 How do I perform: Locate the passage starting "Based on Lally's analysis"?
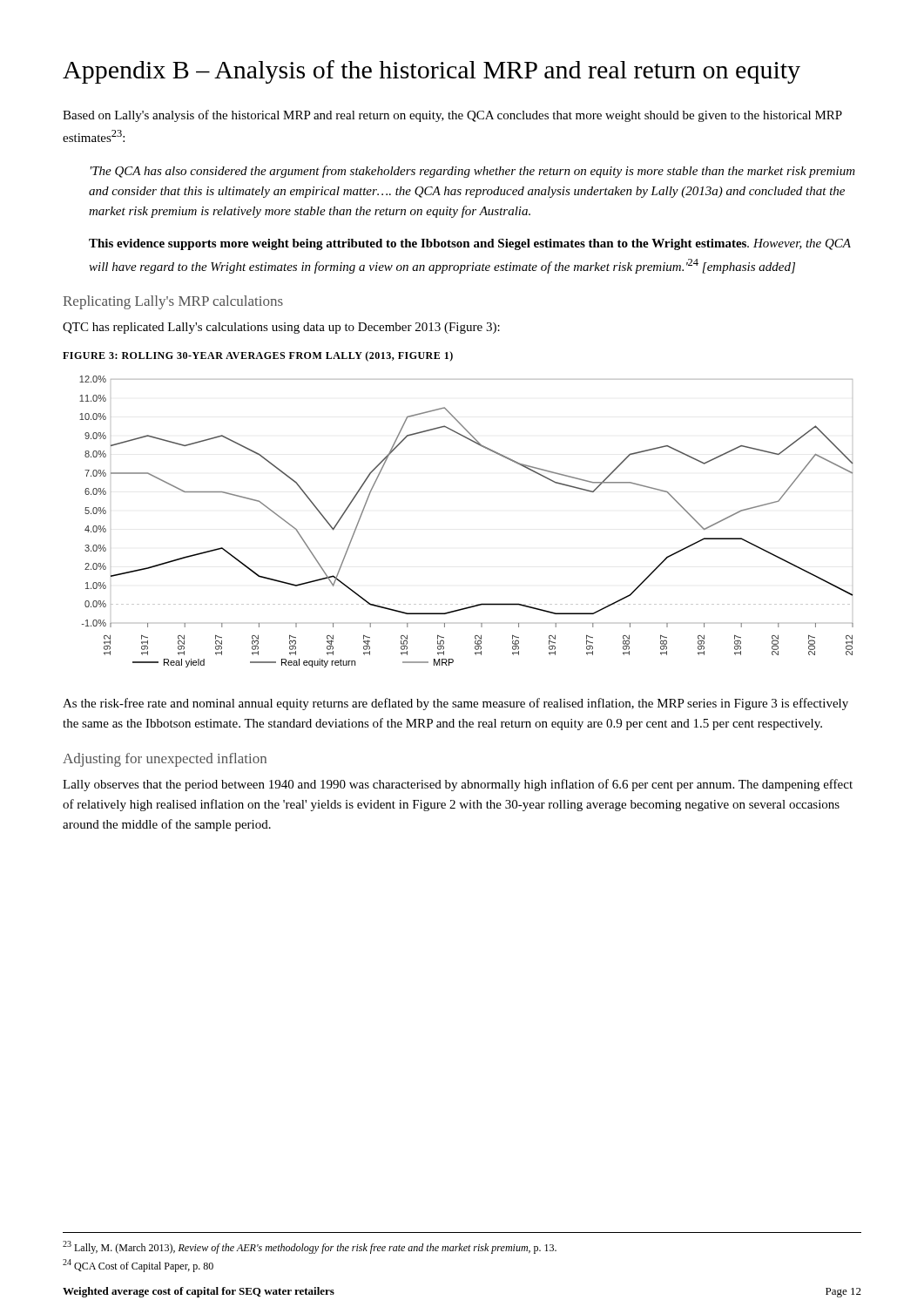coord(452,126)
